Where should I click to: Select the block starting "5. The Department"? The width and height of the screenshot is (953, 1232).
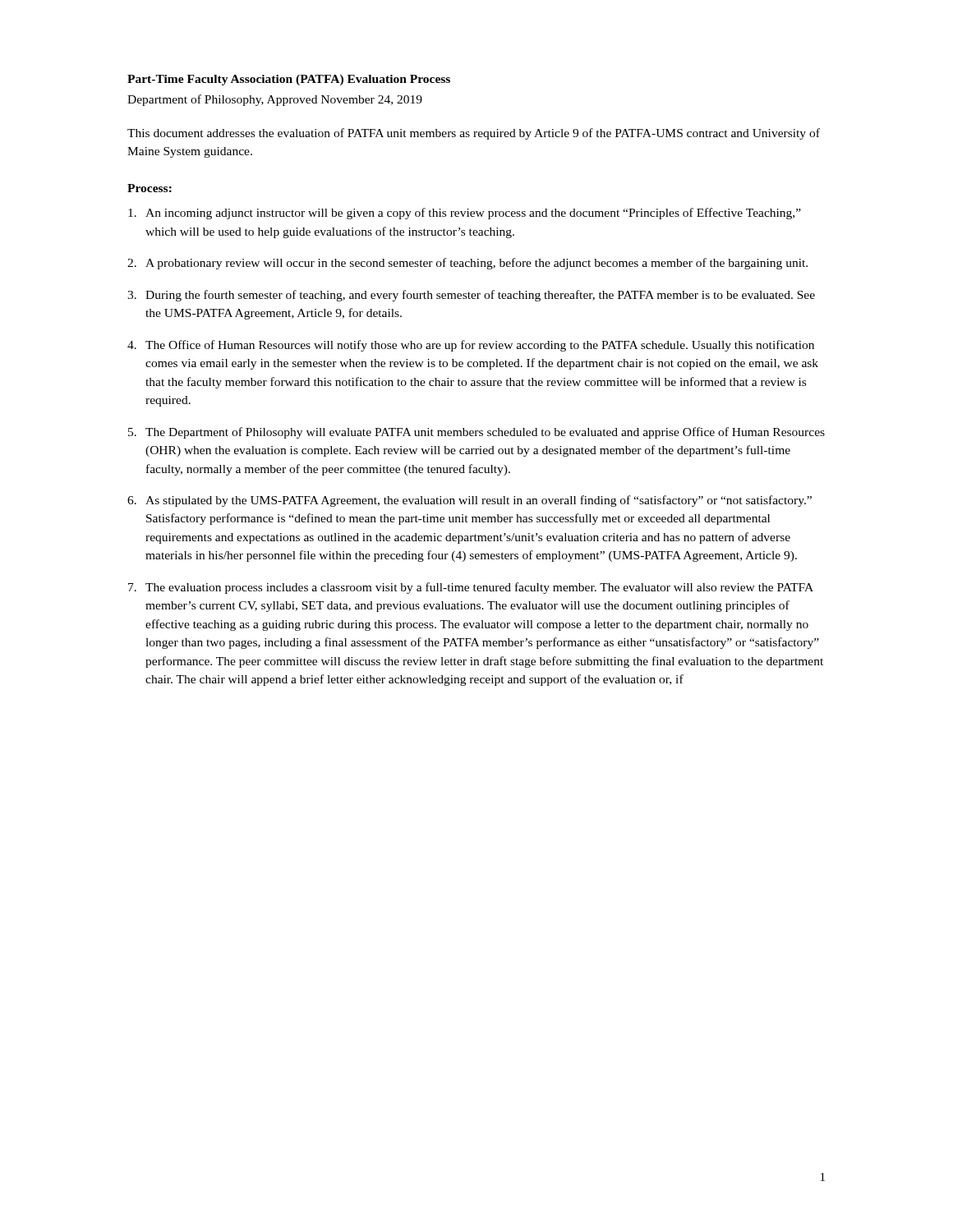coord(476,450)
